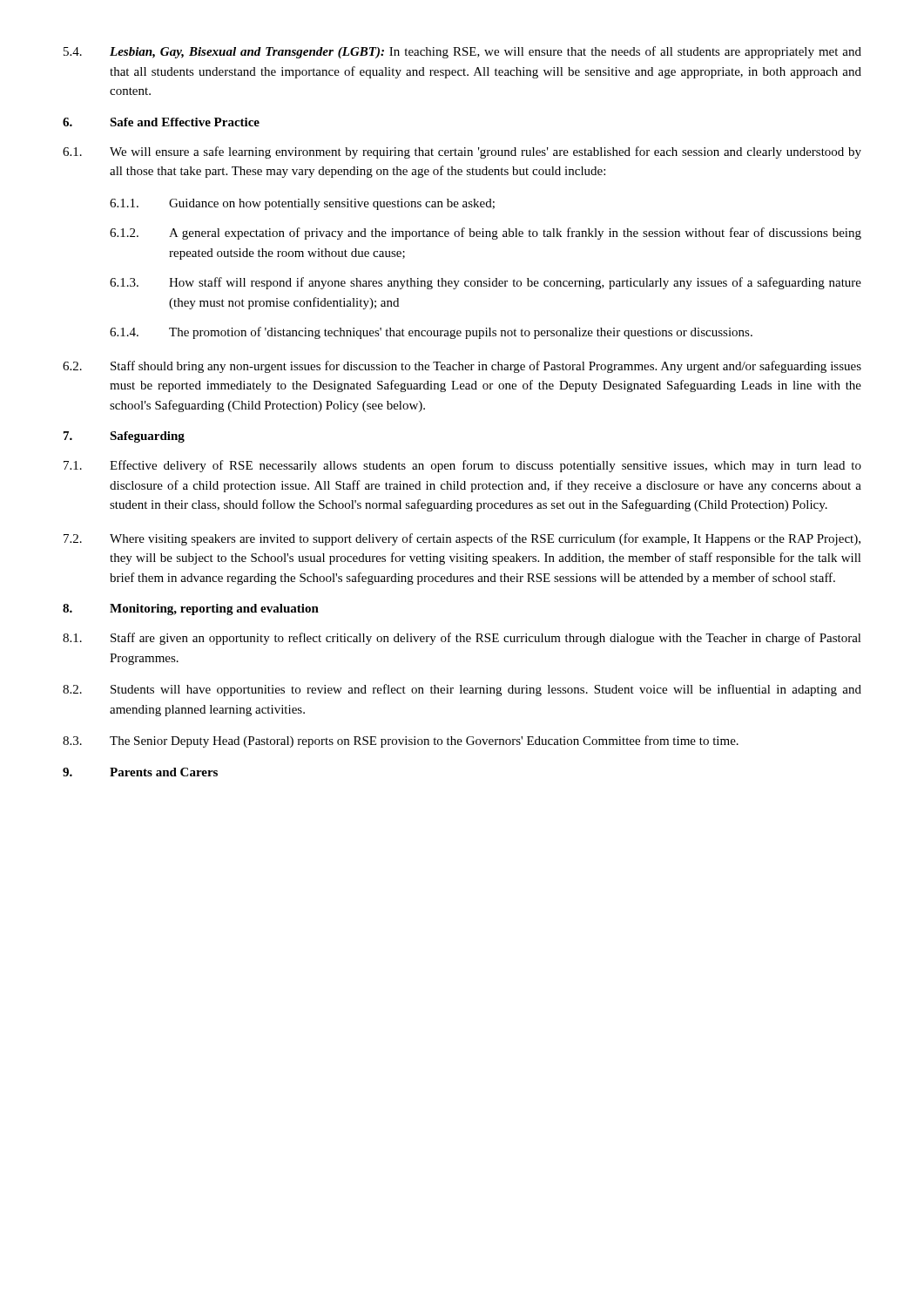This screenshot has height=1307, width=924.
Task: Locate the block of text that opens with "6.1.2. A general expectation"
Action: point(486,243)
